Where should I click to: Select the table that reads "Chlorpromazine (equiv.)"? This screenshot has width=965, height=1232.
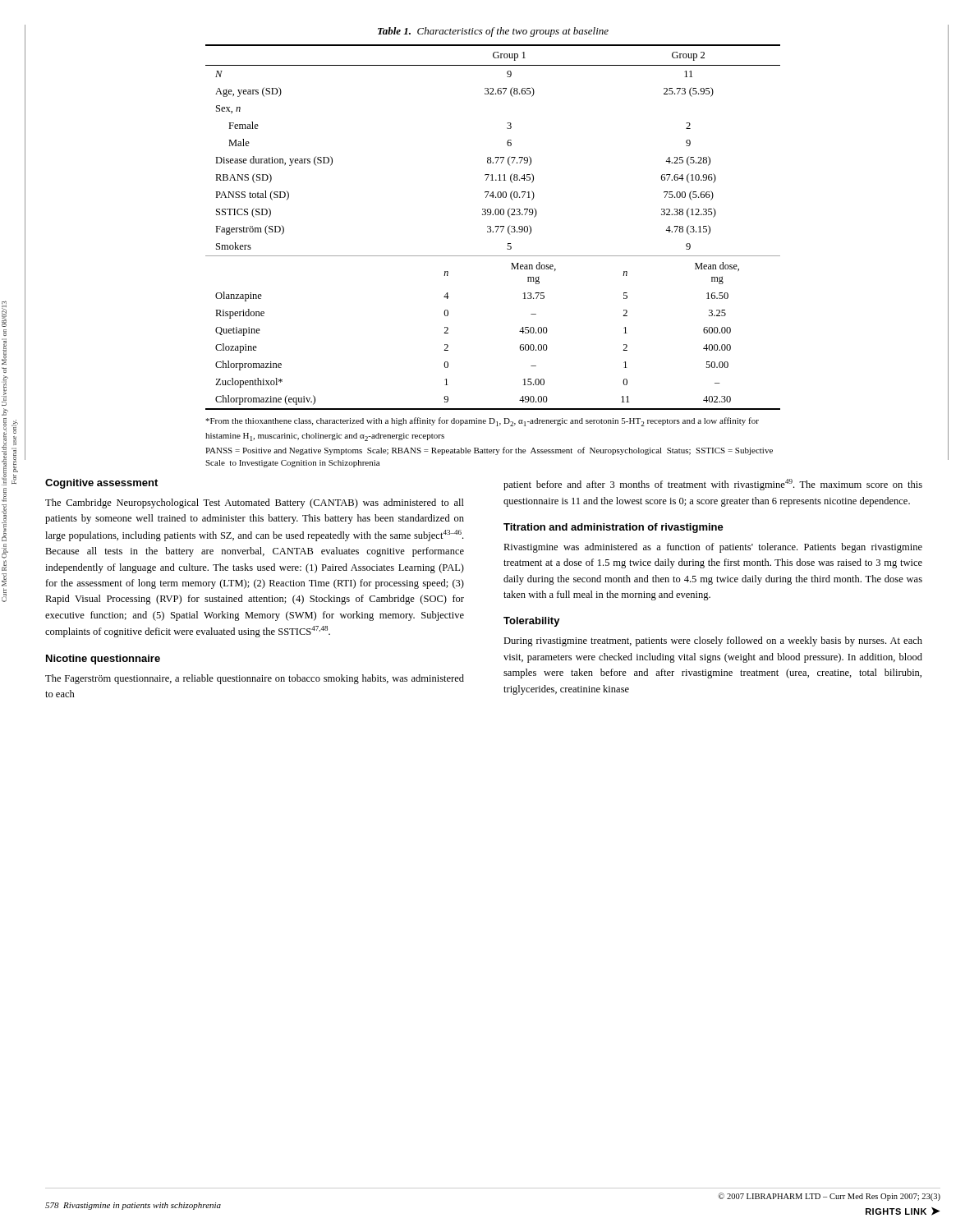point(493,227)
